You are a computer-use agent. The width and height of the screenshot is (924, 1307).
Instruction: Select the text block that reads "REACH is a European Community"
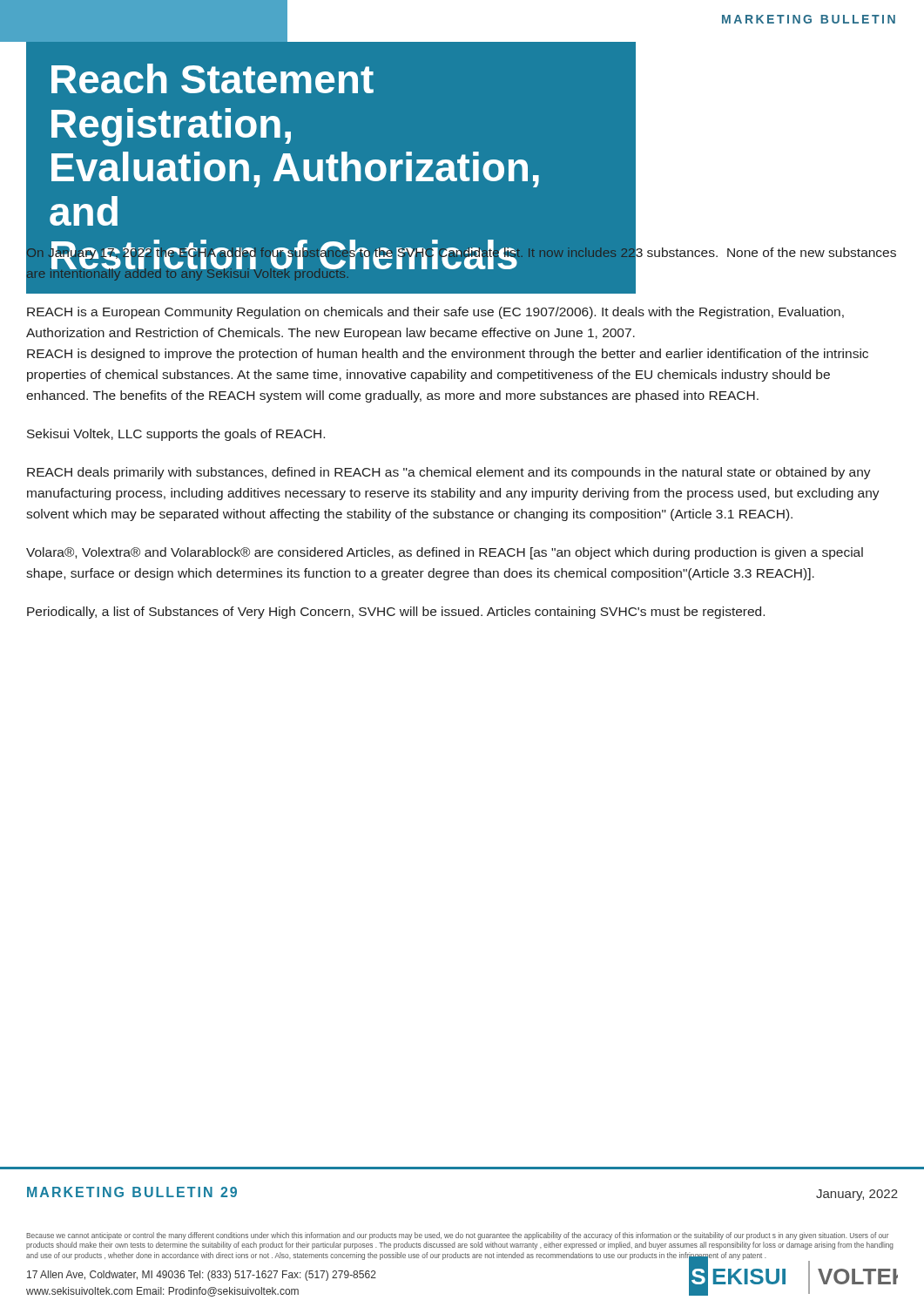click(x=447, y=353)
